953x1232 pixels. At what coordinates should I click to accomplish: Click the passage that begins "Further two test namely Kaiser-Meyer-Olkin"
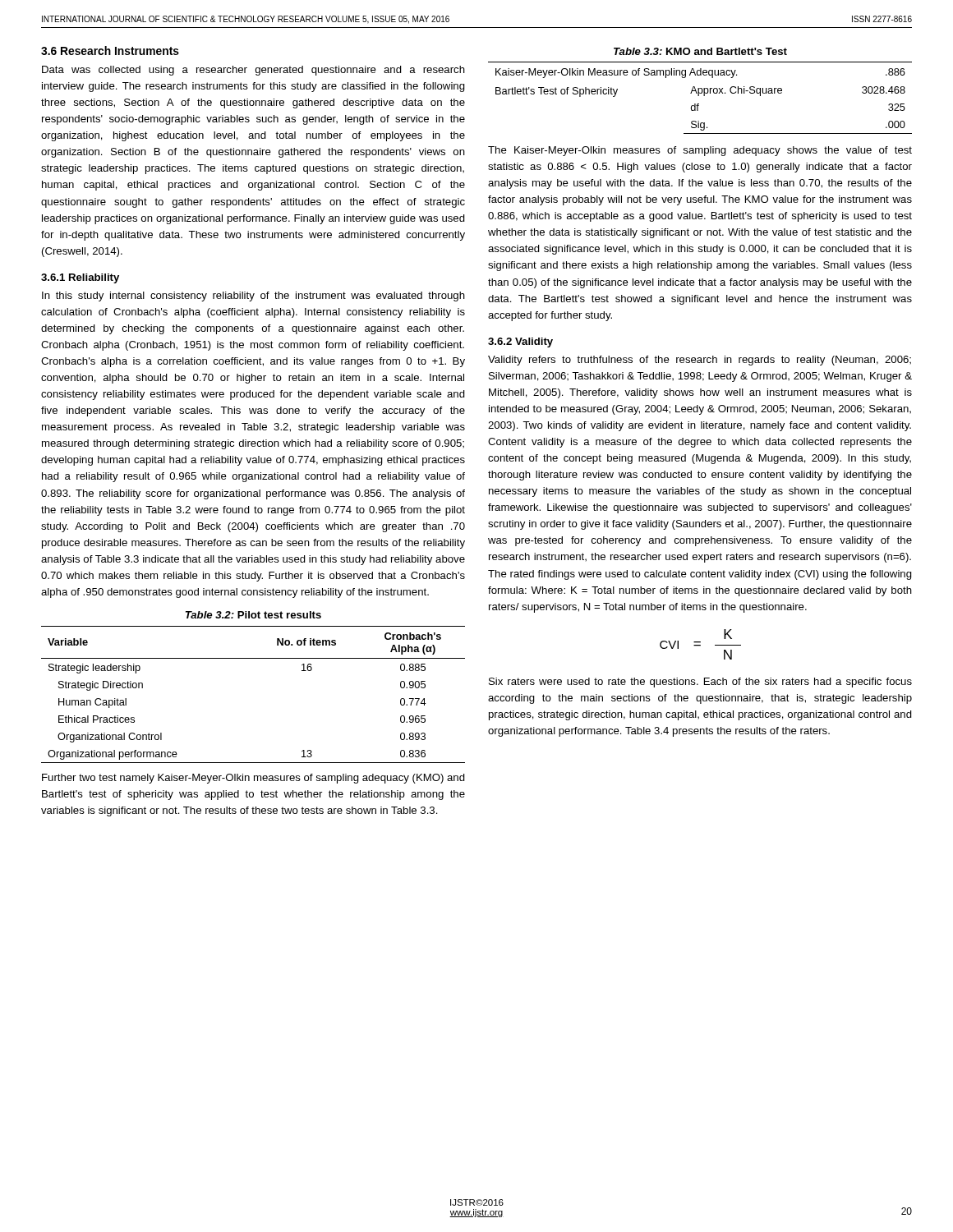[253, 794]
